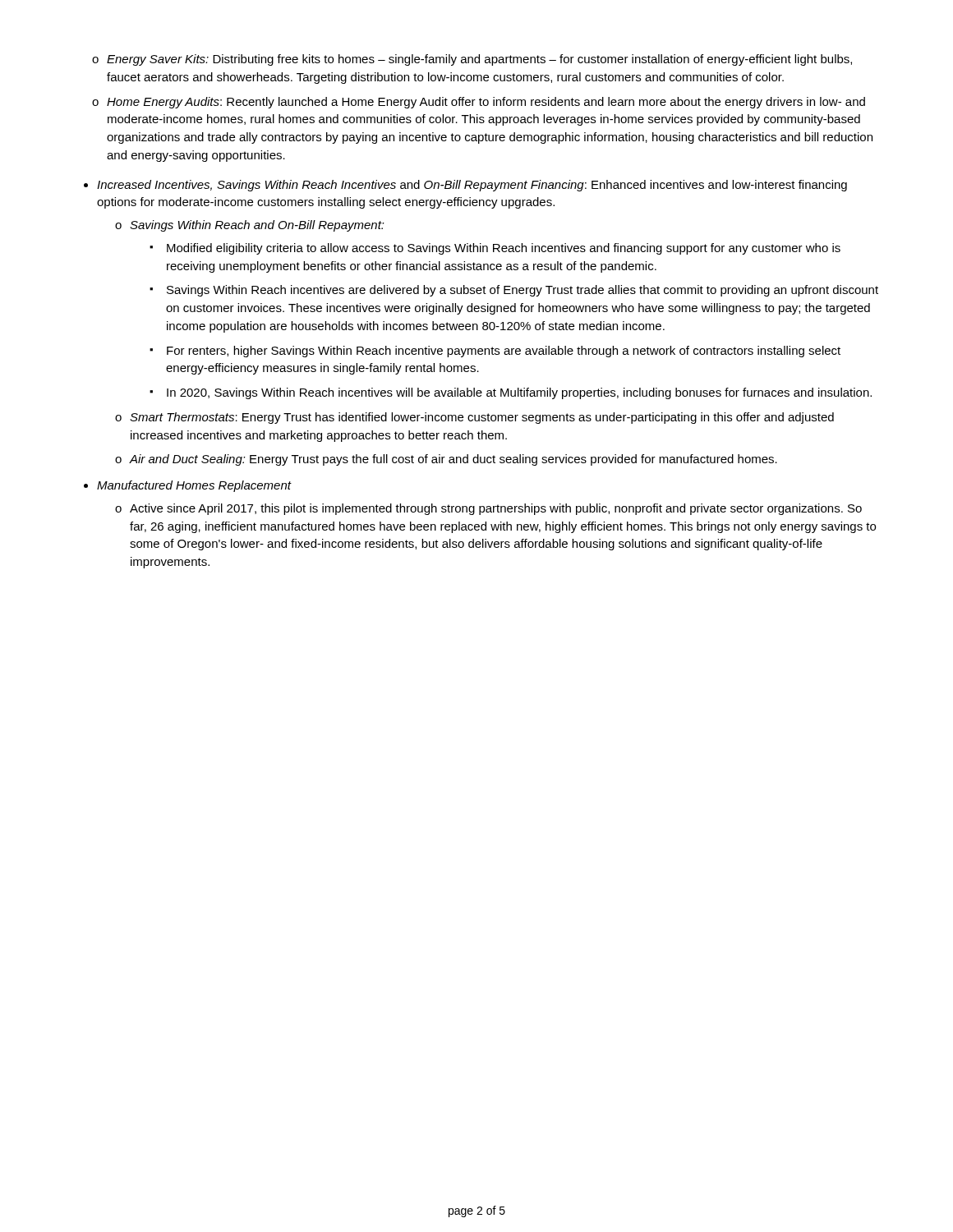Point to the block beginning "Air and Duct Sealing: Energy Trust"
The height and width of the screenshot is (1232, 953).
click(x=454, y=459)
